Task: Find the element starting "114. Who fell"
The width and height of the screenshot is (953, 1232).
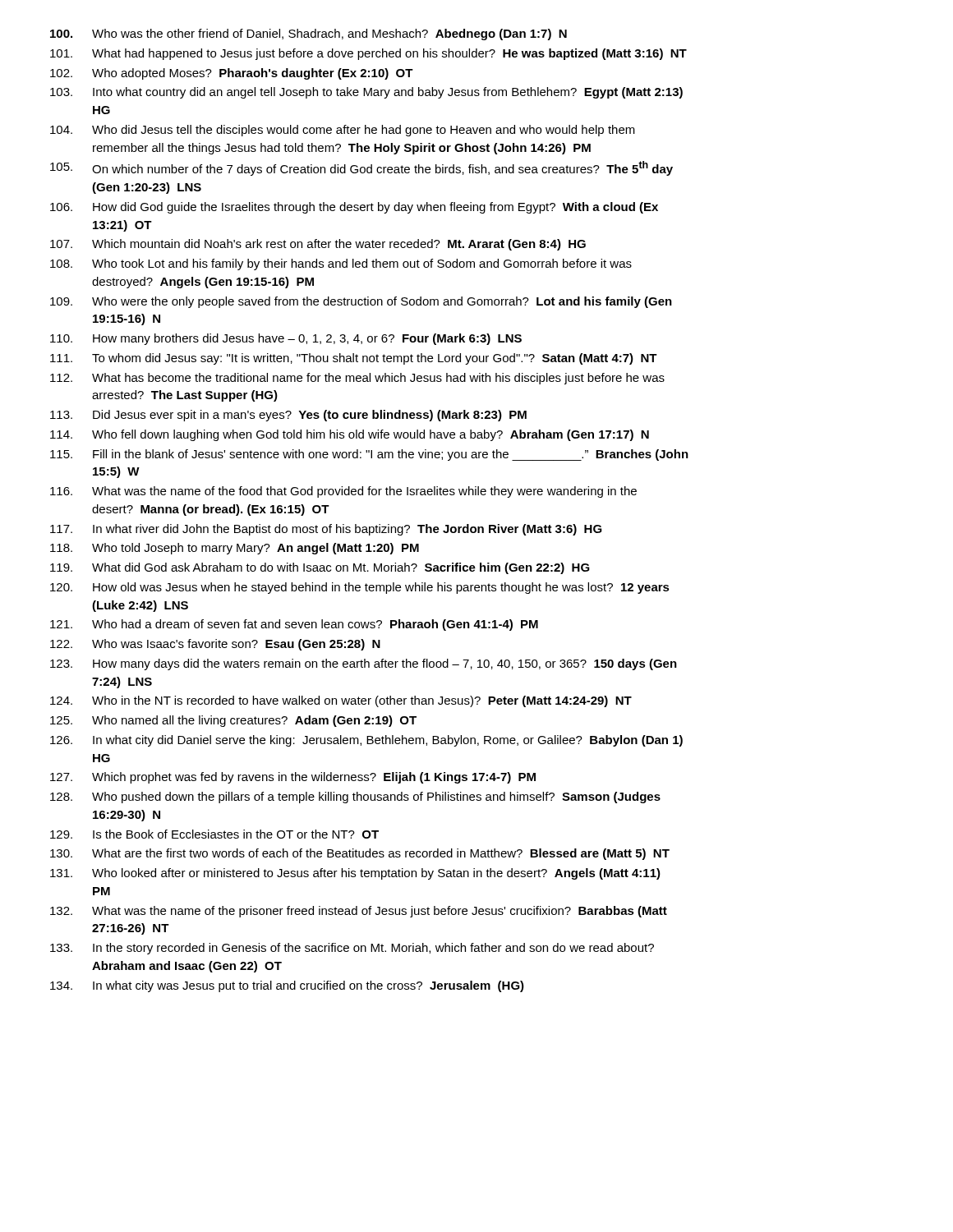Action: click(x=476, y=434)
